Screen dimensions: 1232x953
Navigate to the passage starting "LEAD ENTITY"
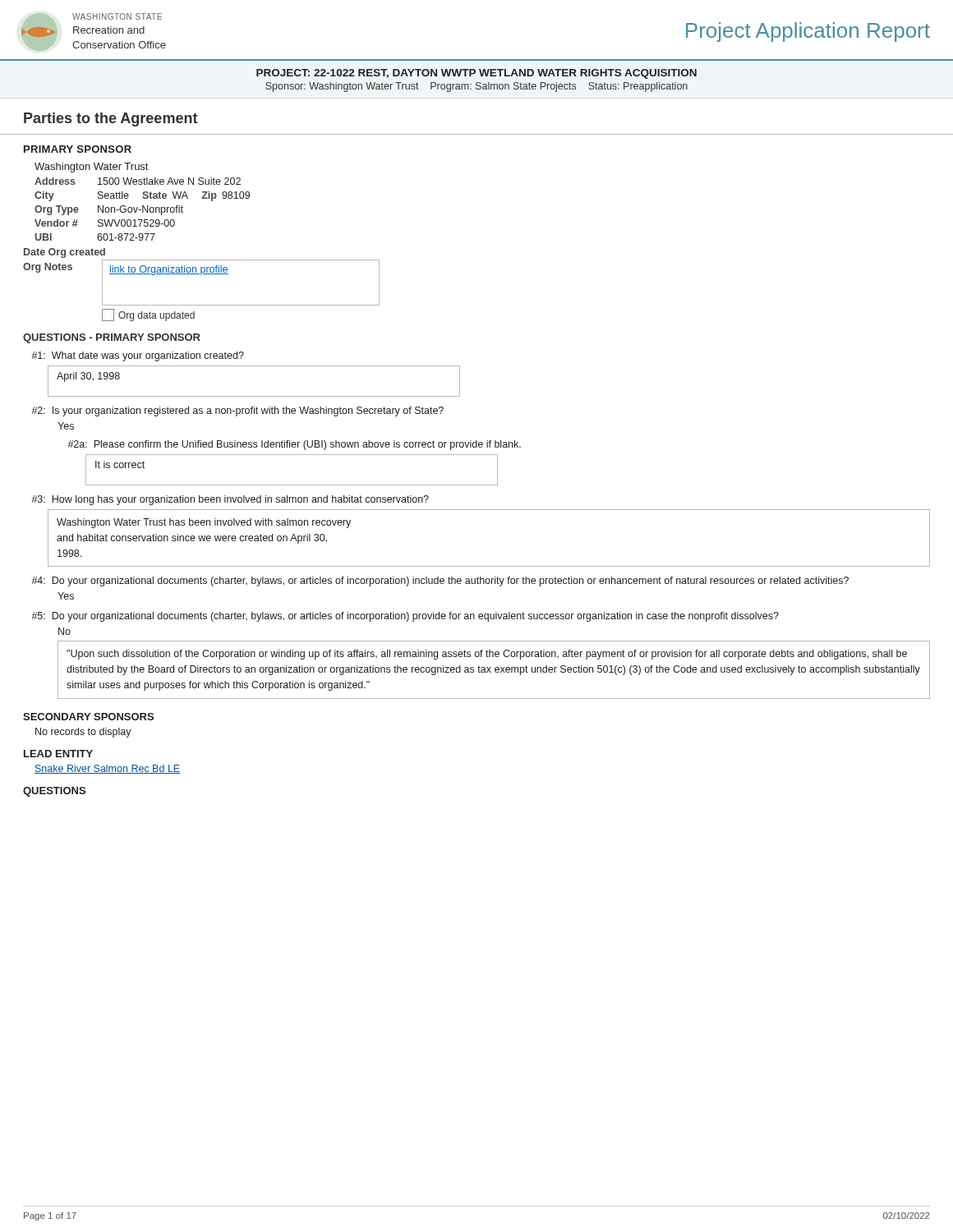(x=58, y=753)
